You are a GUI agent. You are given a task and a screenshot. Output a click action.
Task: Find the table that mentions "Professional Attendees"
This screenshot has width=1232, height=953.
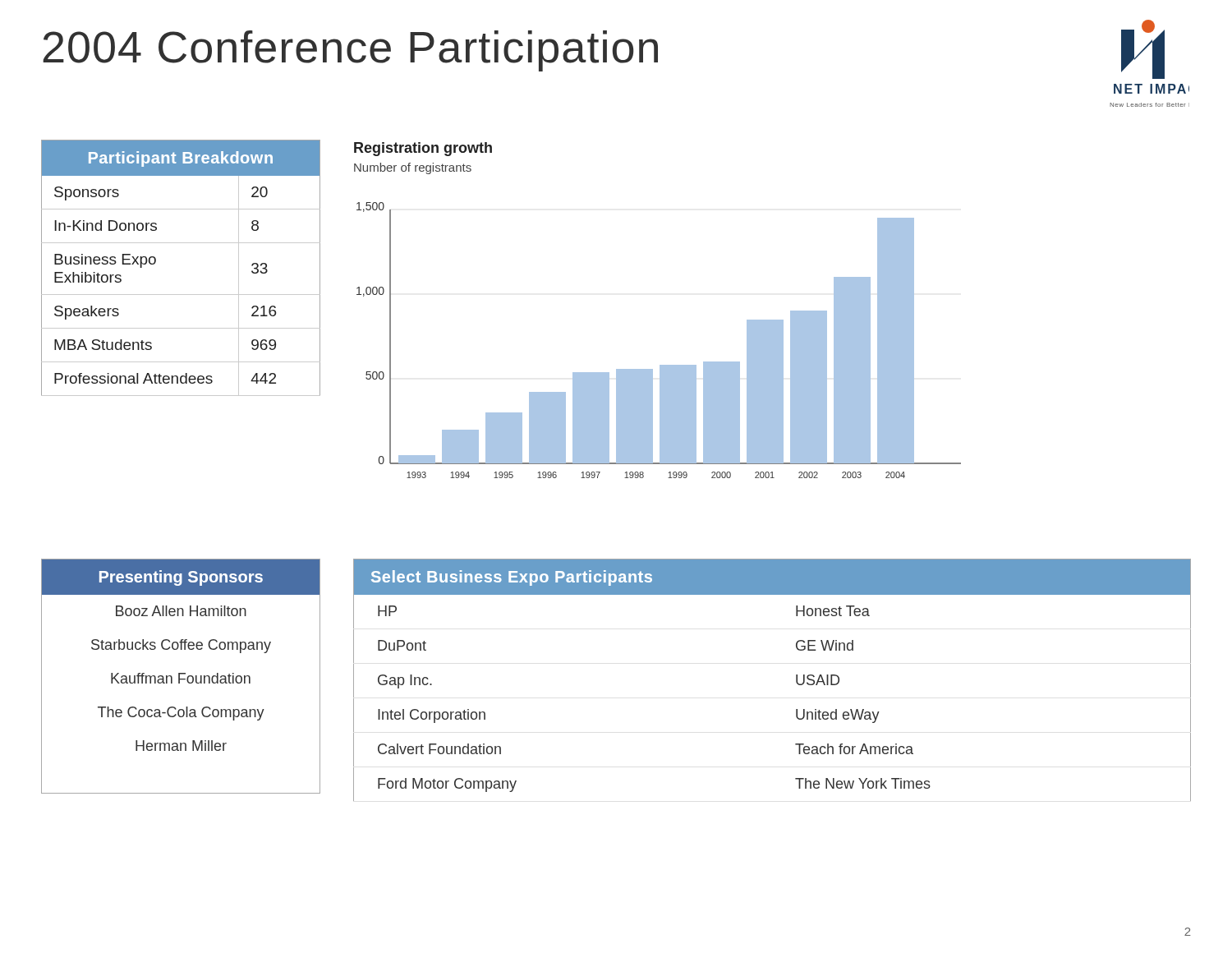[181, 268]
